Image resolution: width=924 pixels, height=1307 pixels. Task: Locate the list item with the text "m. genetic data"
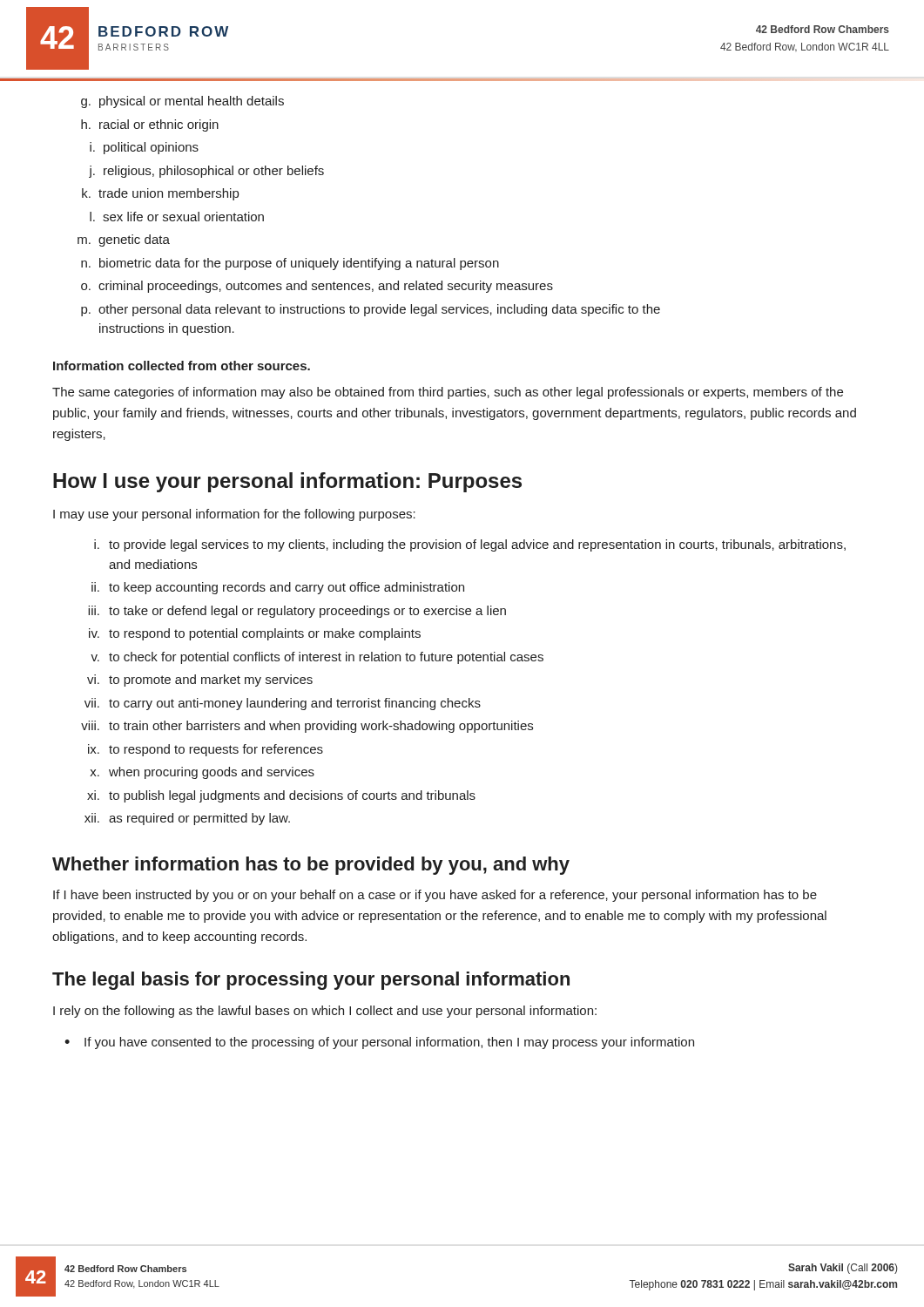[x=124, y=240]
